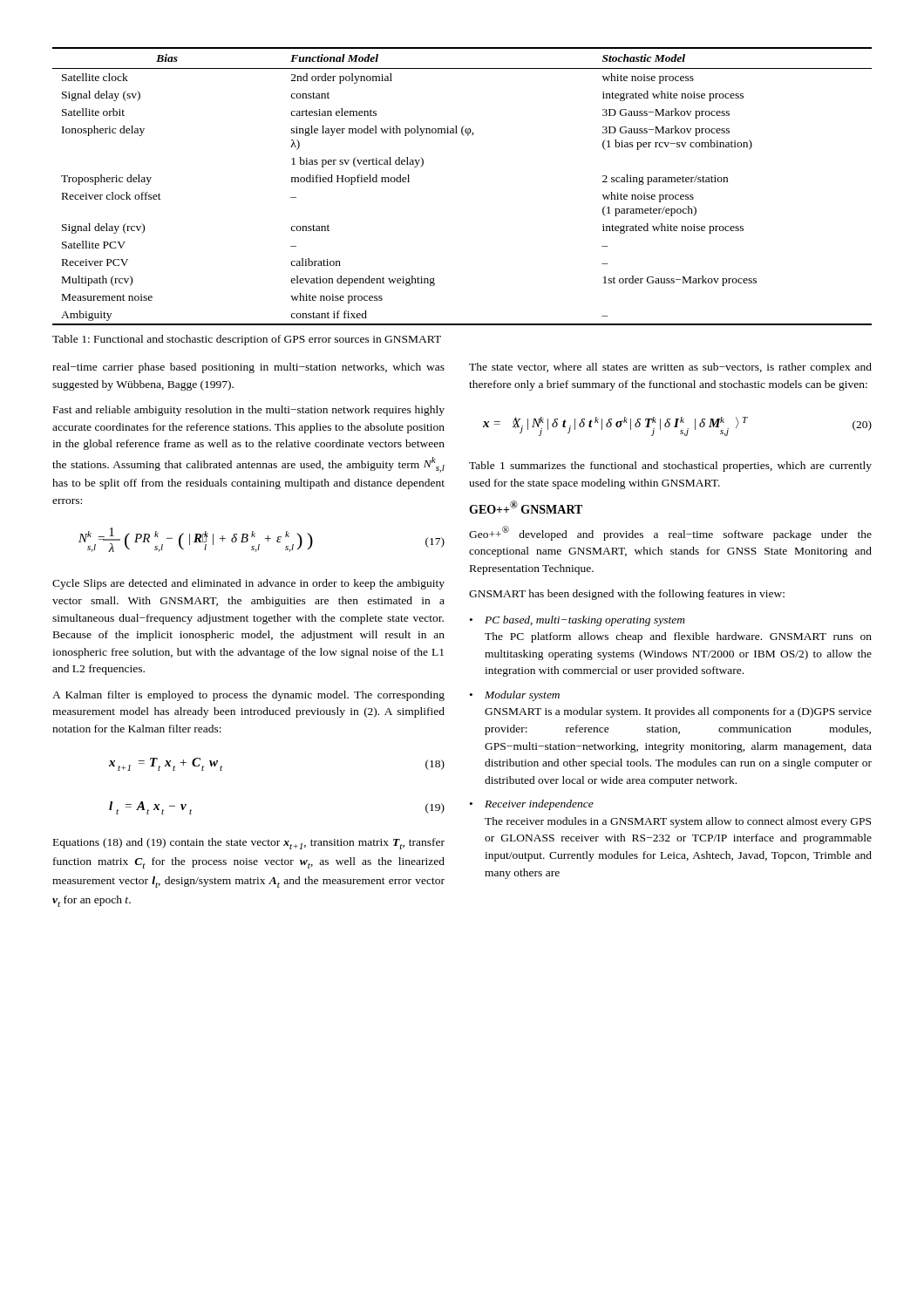This screenshot has width=924, height=1308.
Task: Locate the table
Action: (462, 186)
